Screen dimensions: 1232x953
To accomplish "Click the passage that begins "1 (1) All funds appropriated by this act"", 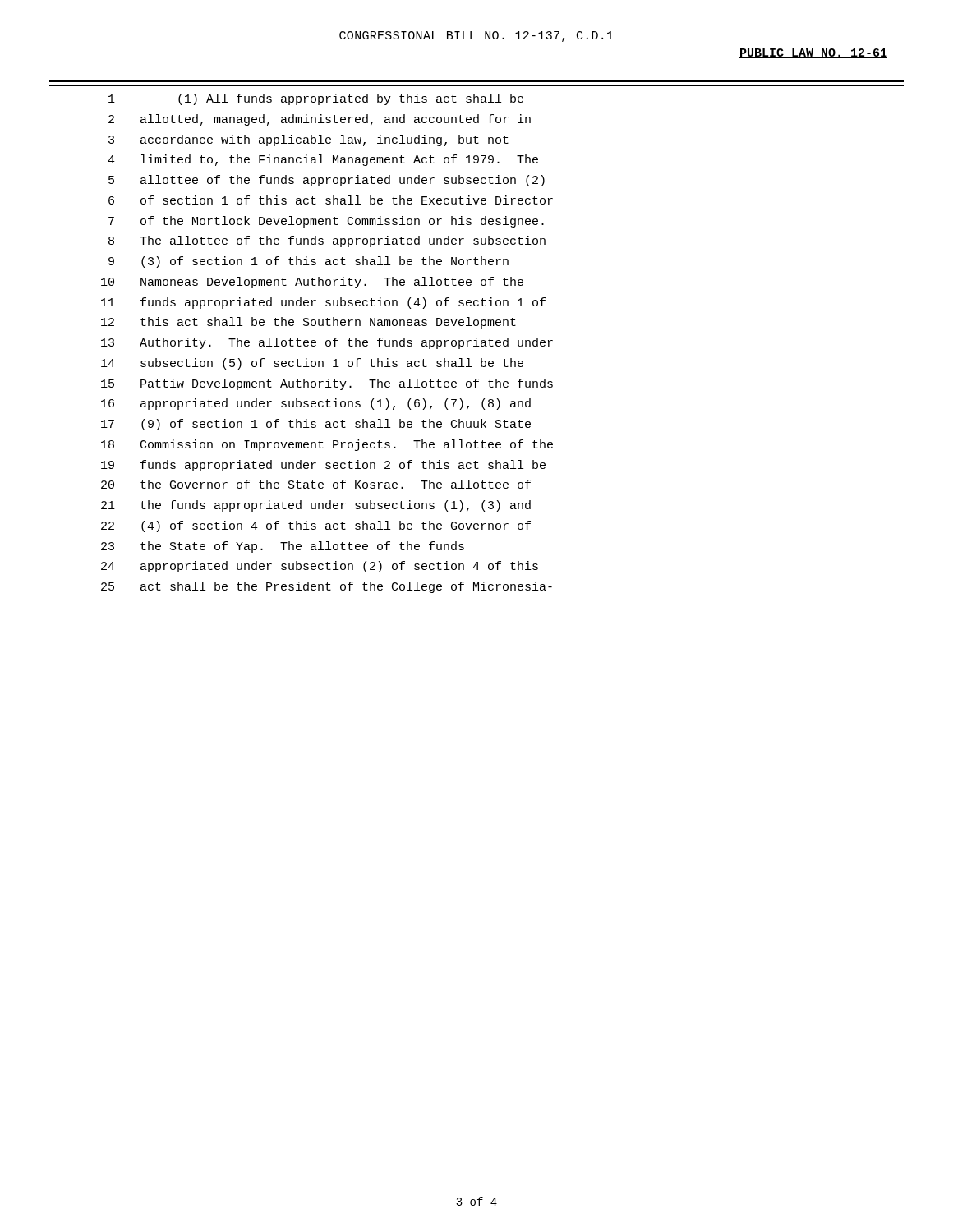I will pyautogui.click(x=476, y=344).
